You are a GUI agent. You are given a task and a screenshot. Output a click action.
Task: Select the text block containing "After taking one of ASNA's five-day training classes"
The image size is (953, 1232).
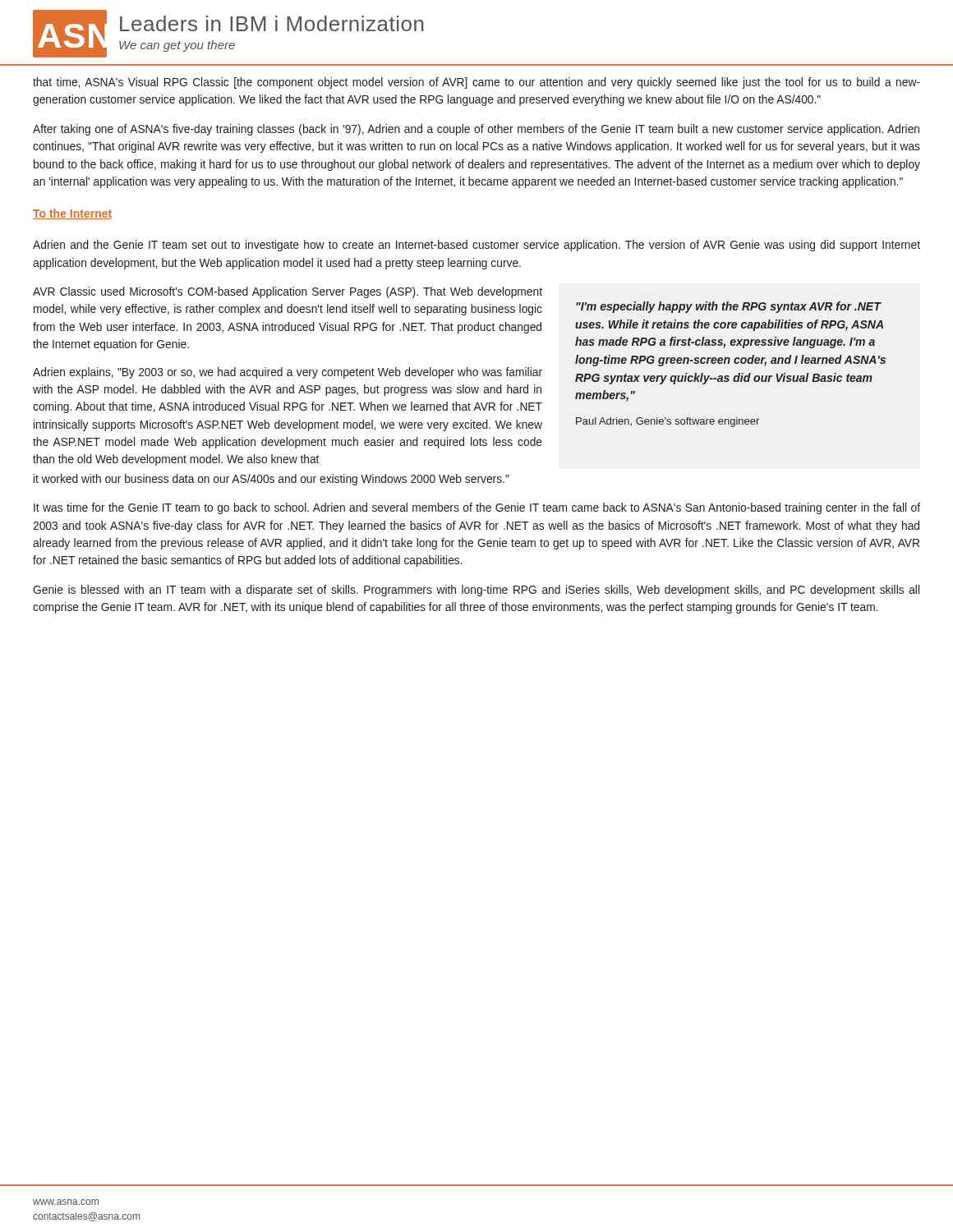pos(476,155)
